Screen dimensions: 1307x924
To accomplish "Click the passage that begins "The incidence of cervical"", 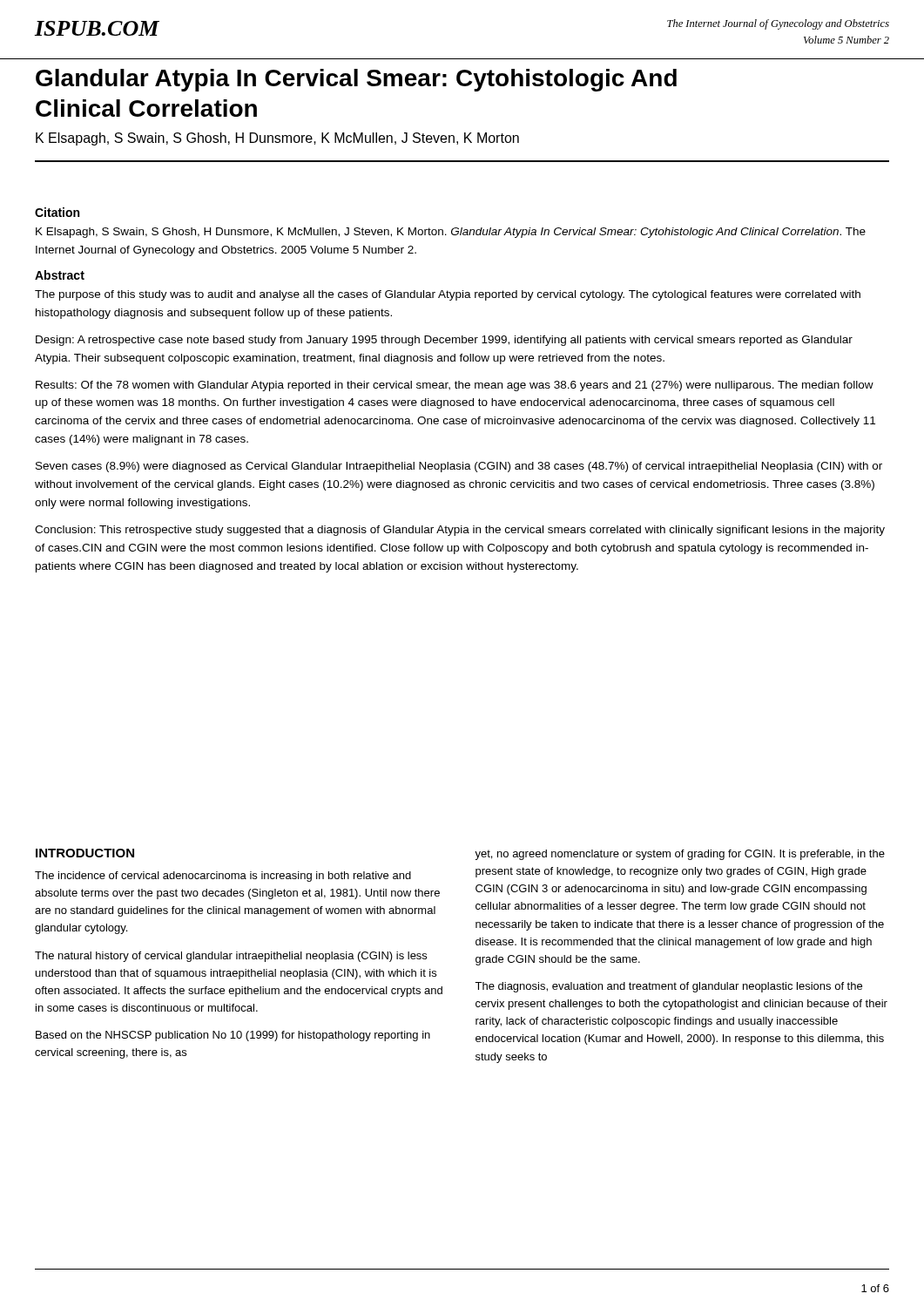I will [x=237, y=902].
